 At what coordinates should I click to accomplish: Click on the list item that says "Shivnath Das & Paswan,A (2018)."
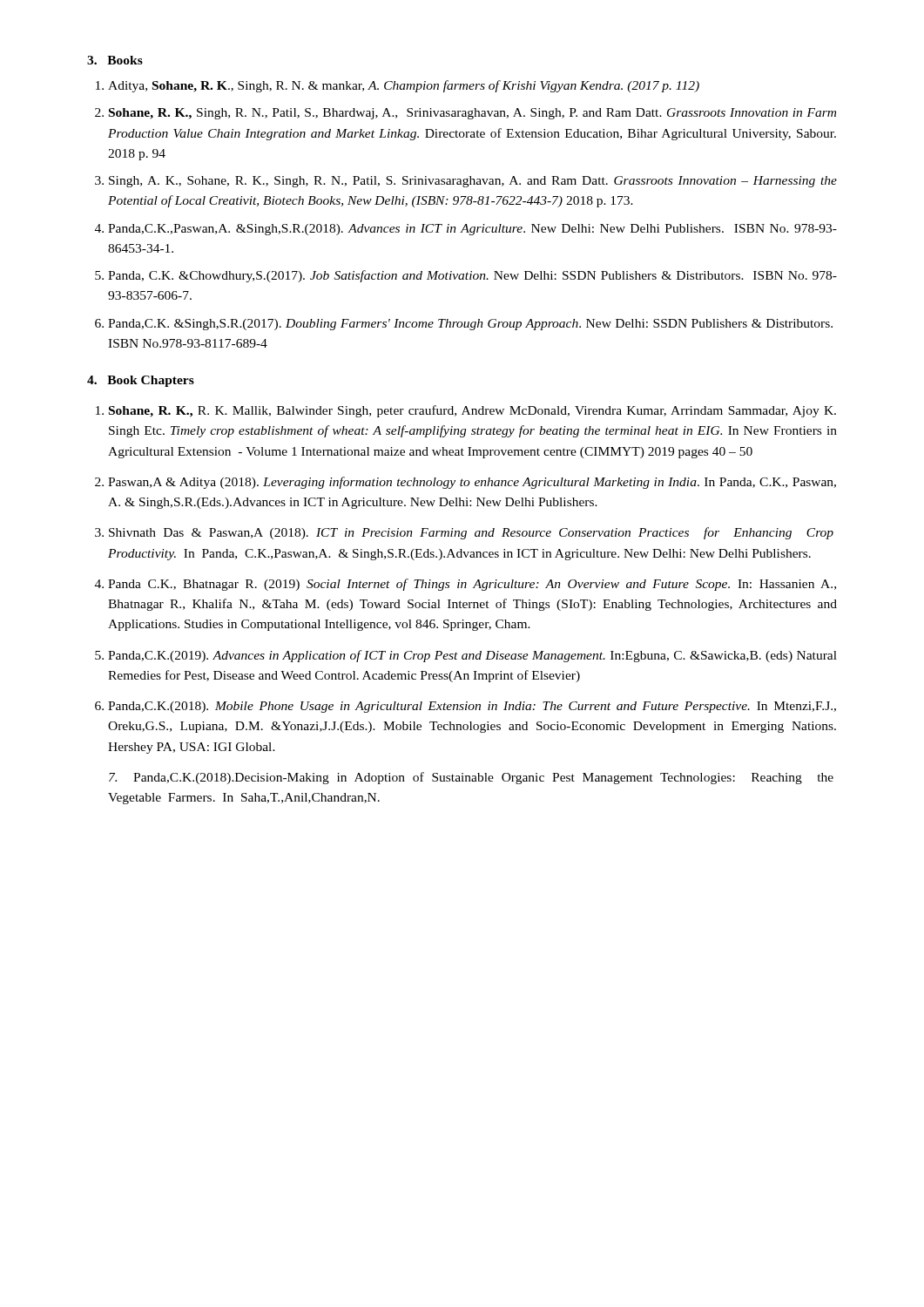click(472, 542)
